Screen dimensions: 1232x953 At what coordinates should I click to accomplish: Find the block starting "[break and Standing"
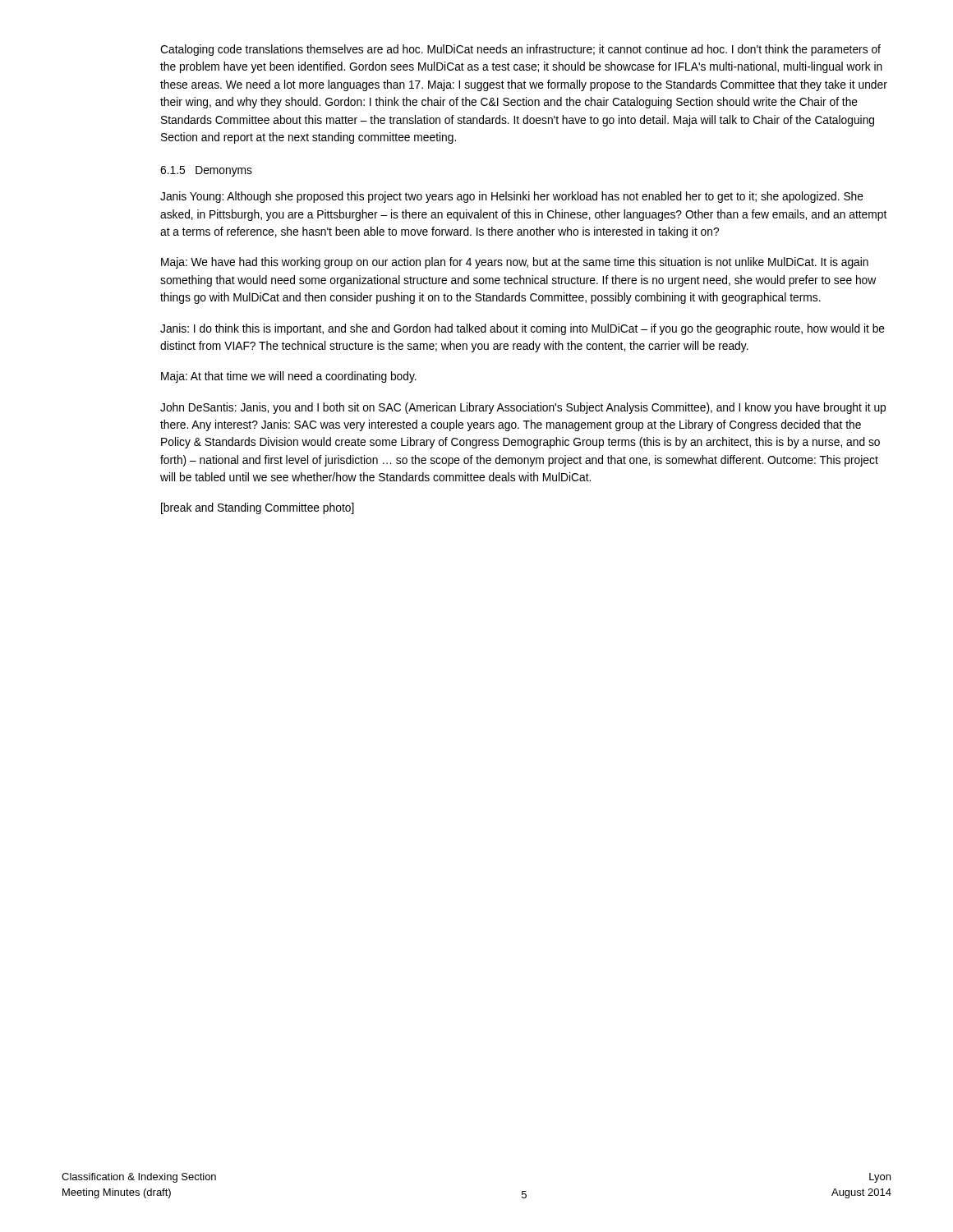click(257, 508)
